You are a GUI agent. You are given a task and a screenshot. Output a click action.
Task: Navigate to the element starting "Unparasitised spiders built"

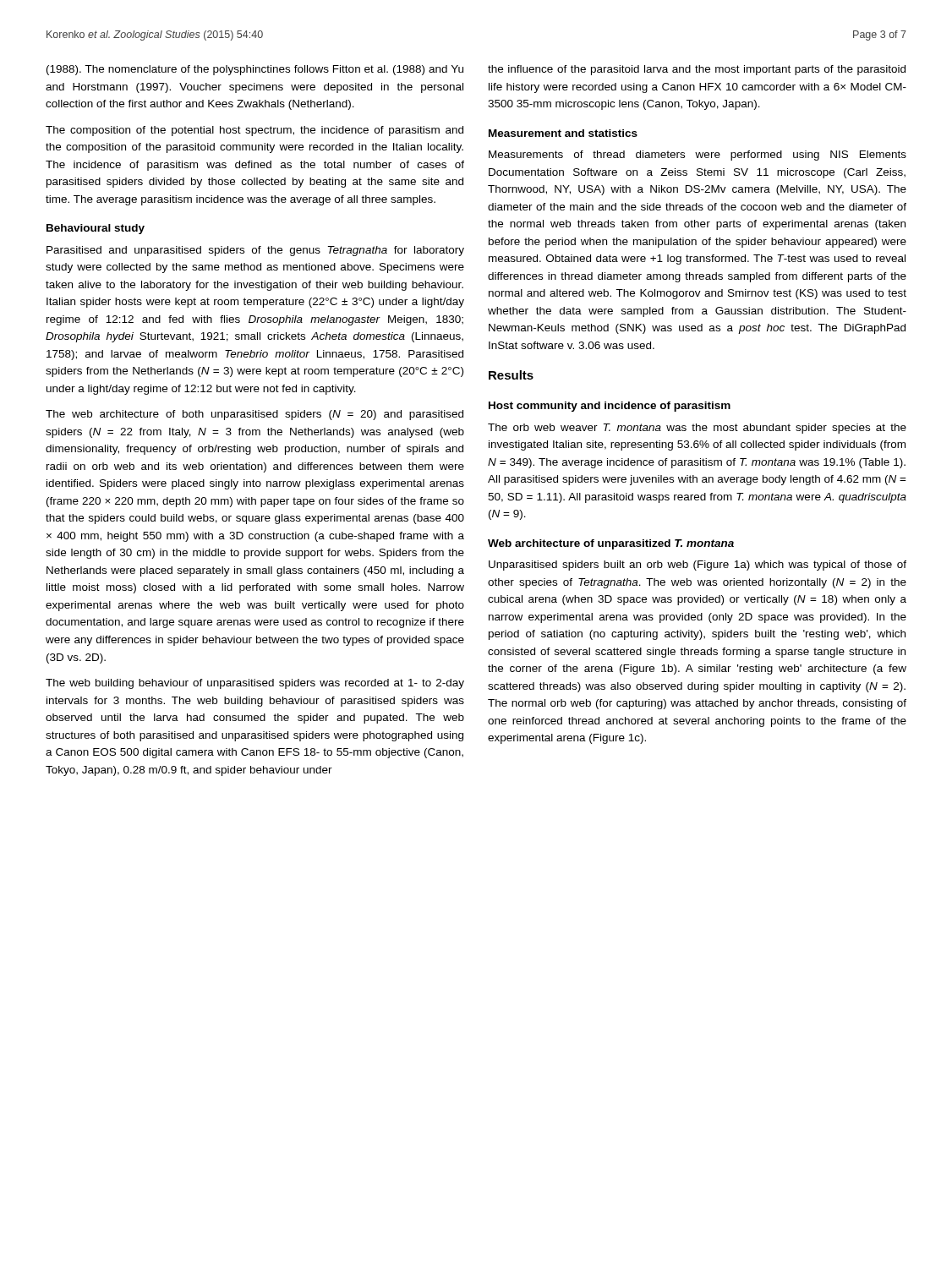[x=697, y=652]
